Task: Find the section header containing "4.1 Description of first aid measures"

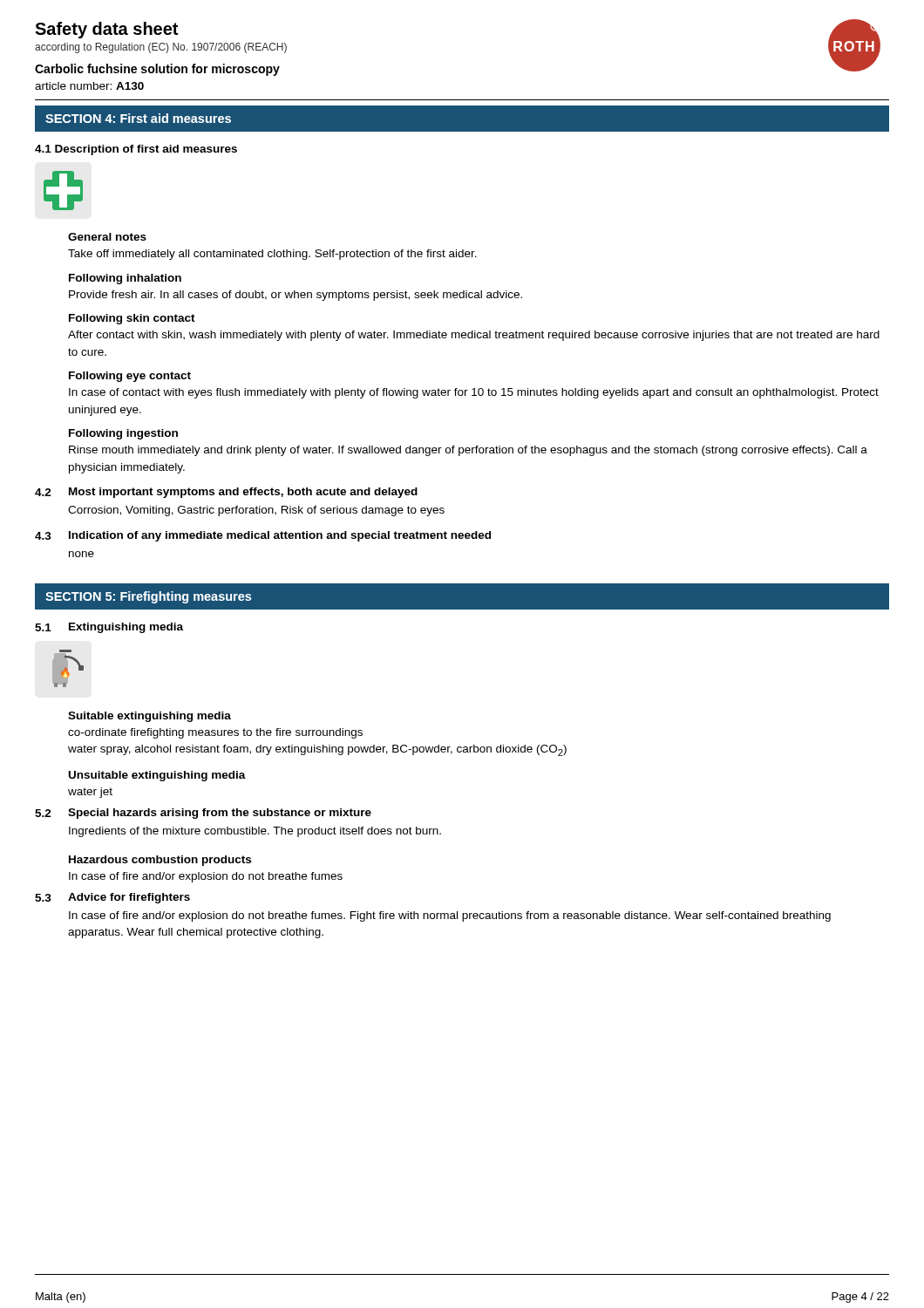Action: [136, 149]
